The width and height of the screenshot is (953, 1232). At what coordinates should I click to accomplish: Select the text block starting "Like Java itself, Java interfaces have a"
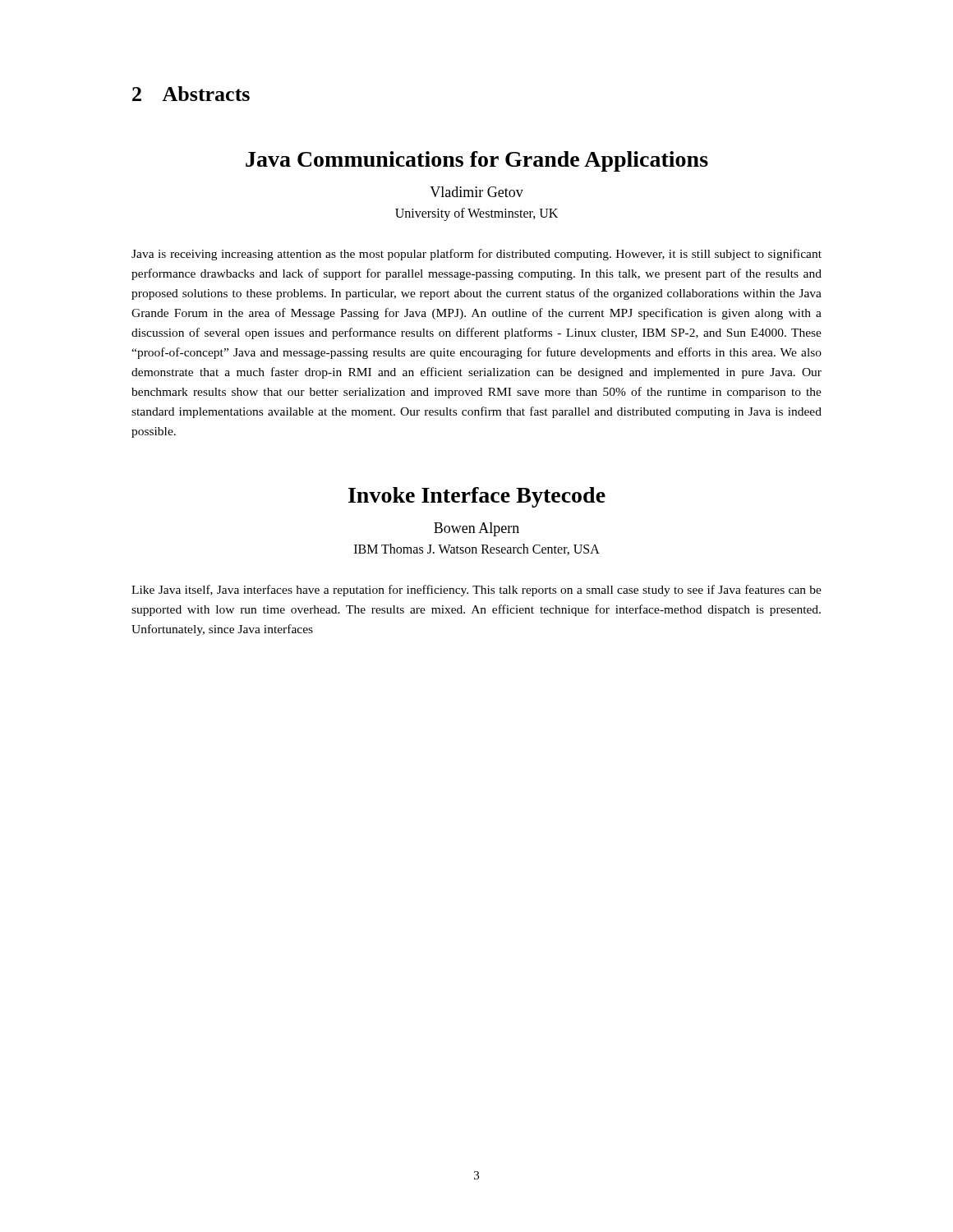pyautogui.click(x=476, y=609)
